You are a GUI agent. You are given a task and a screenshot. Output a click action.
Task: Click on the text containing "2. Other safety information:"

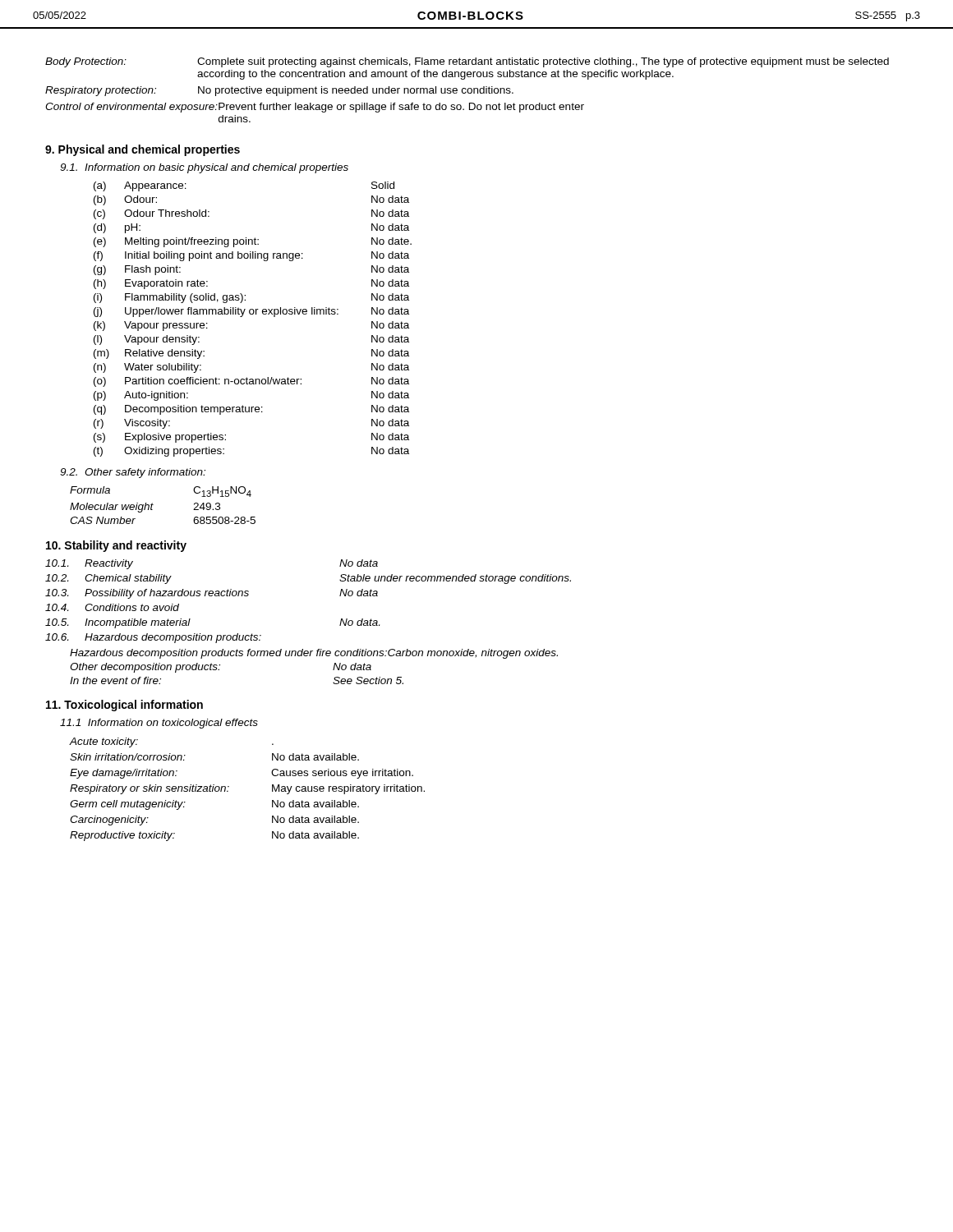(133, 472)
